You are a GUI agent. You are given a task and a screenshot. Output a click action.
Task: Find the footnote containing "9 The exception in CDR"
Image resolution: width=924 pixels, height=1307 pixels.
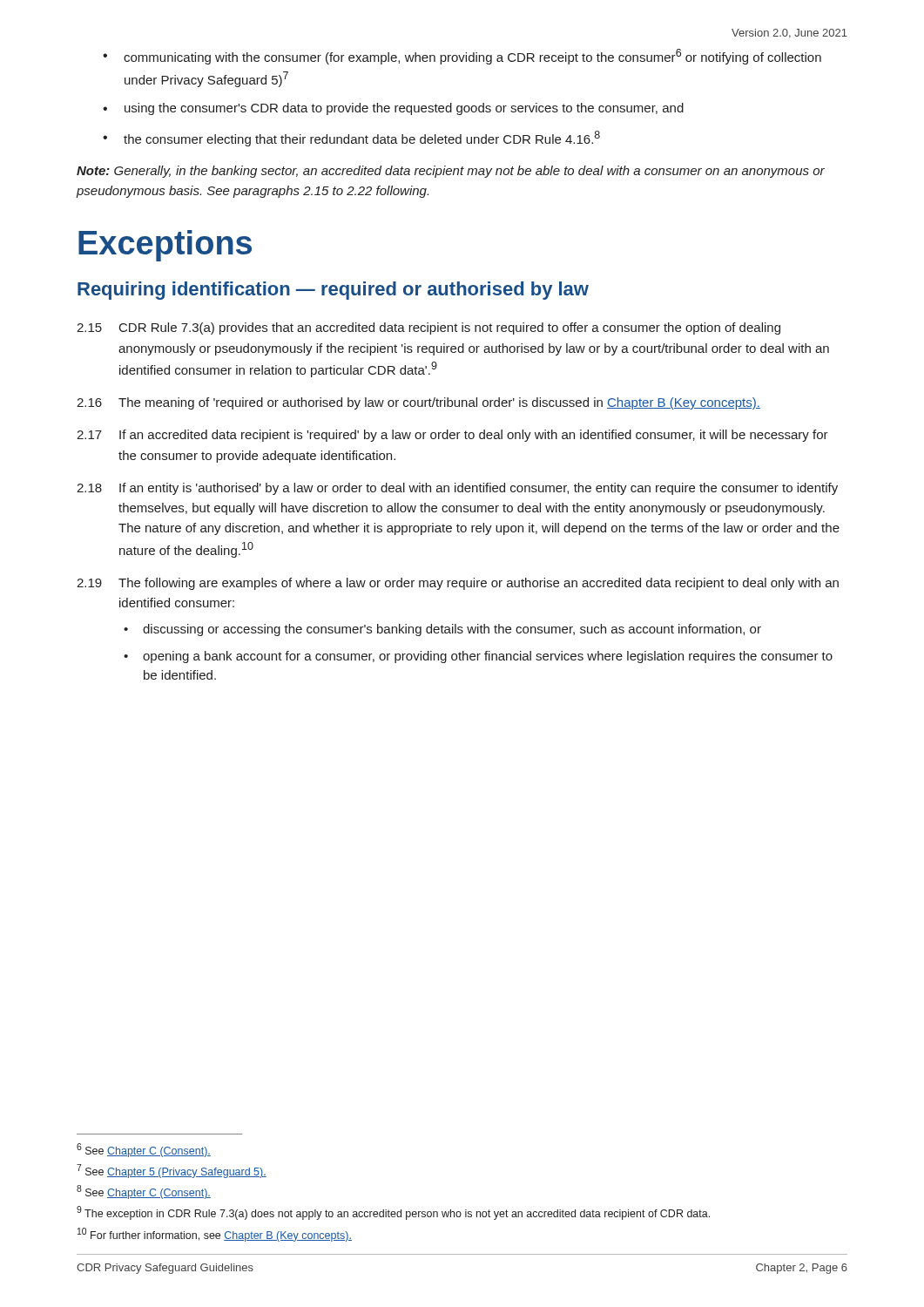(x=394, y=1213)
